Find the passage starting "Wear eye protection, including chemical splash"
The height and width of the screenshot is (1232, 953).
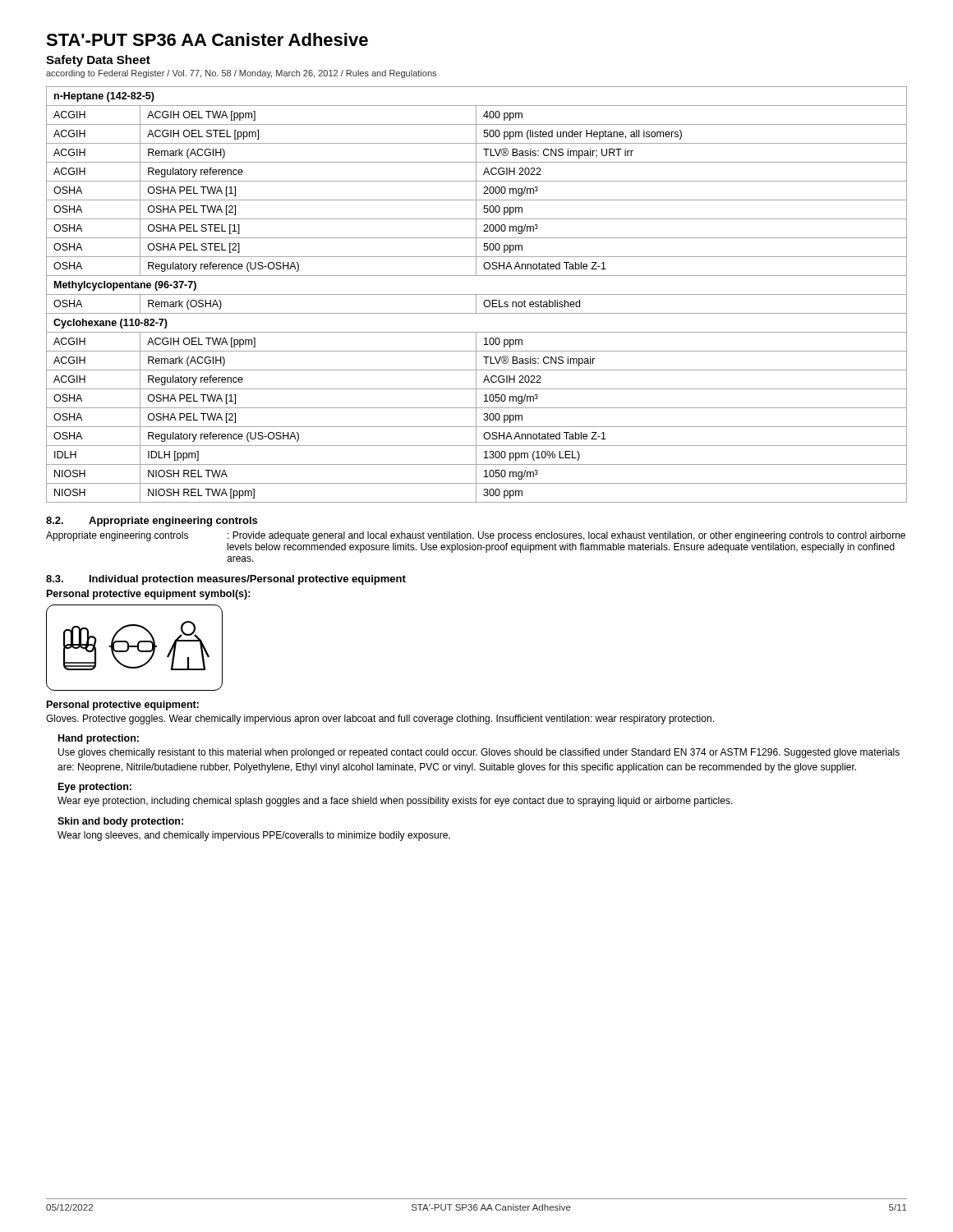tap(395, 801)
